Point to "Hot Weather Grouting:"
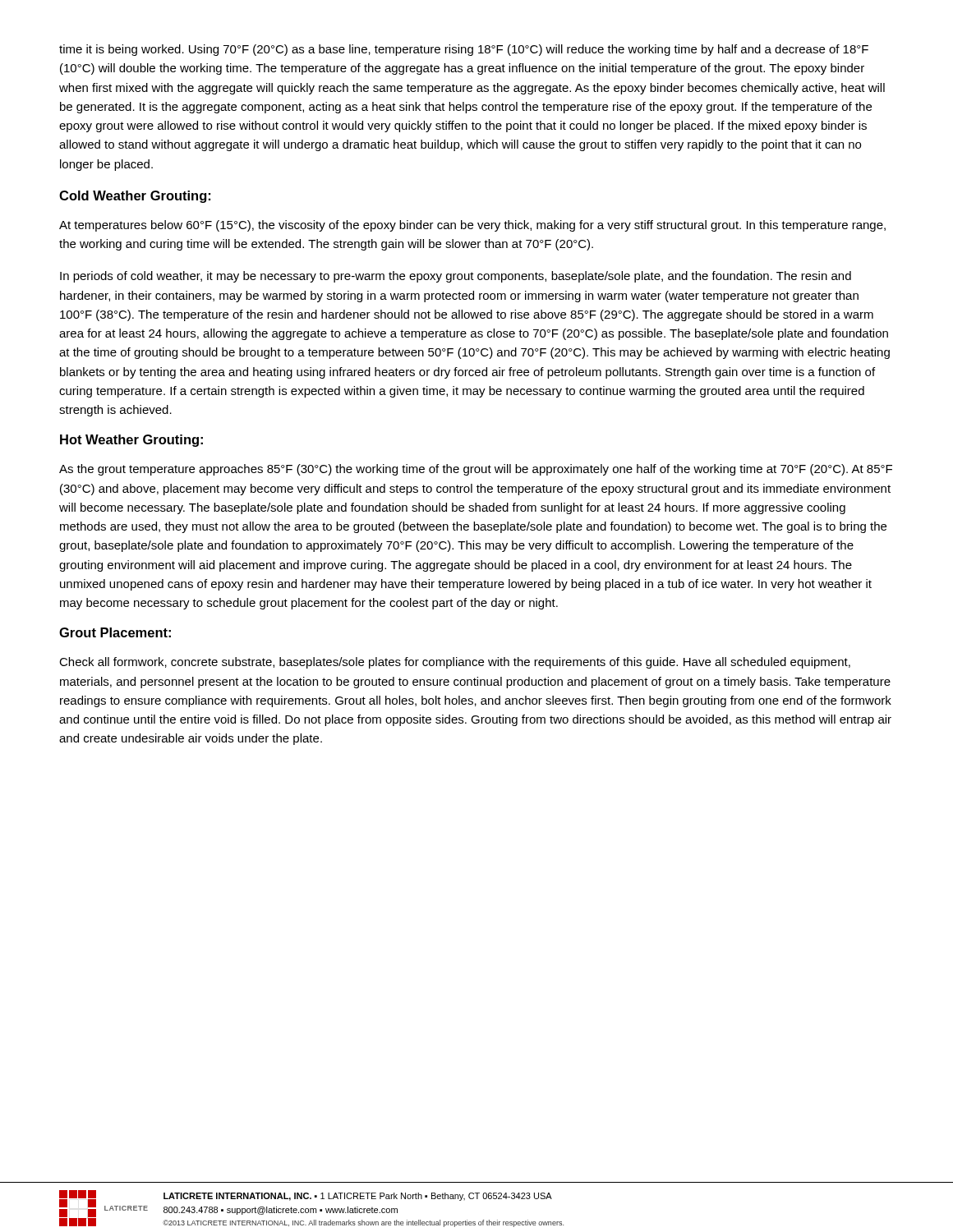 (132, 440)
